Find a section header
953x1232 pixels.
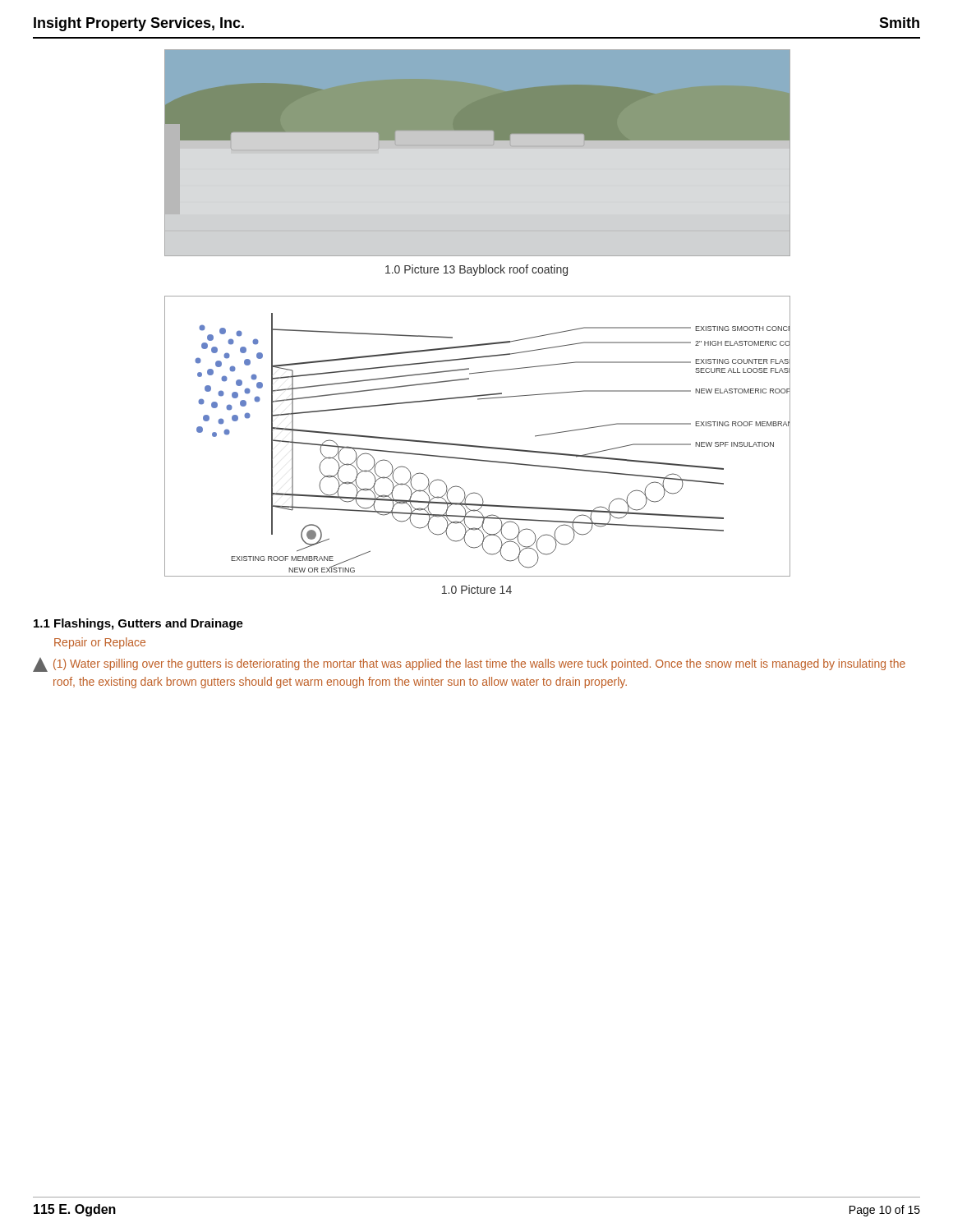pyautogui.click(x=138, y=623)
